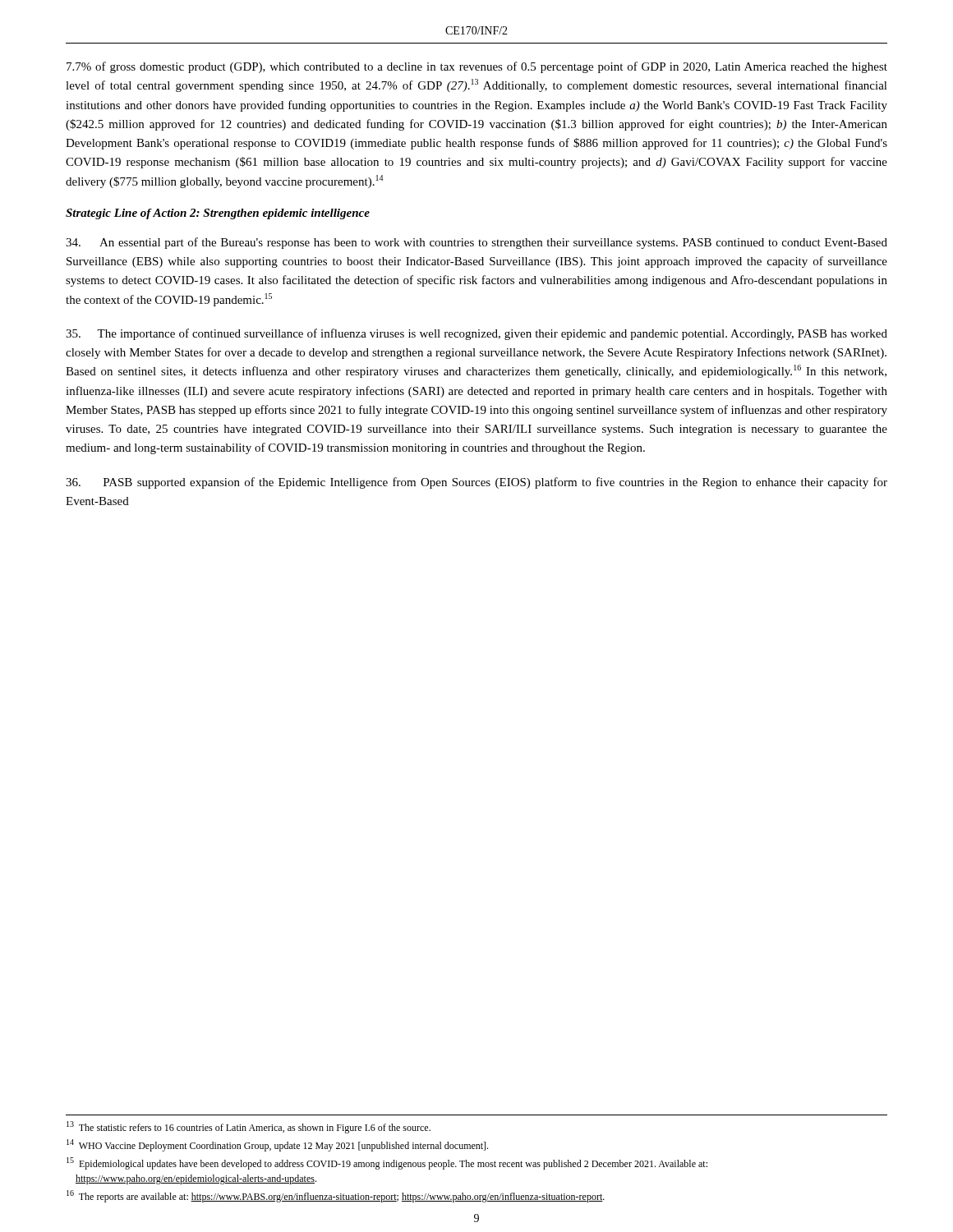Screen dimensions: 1232x953
Task: Click the passage that begins "The importance of continued surveillance of influenza"
Action: coord(476,391)
